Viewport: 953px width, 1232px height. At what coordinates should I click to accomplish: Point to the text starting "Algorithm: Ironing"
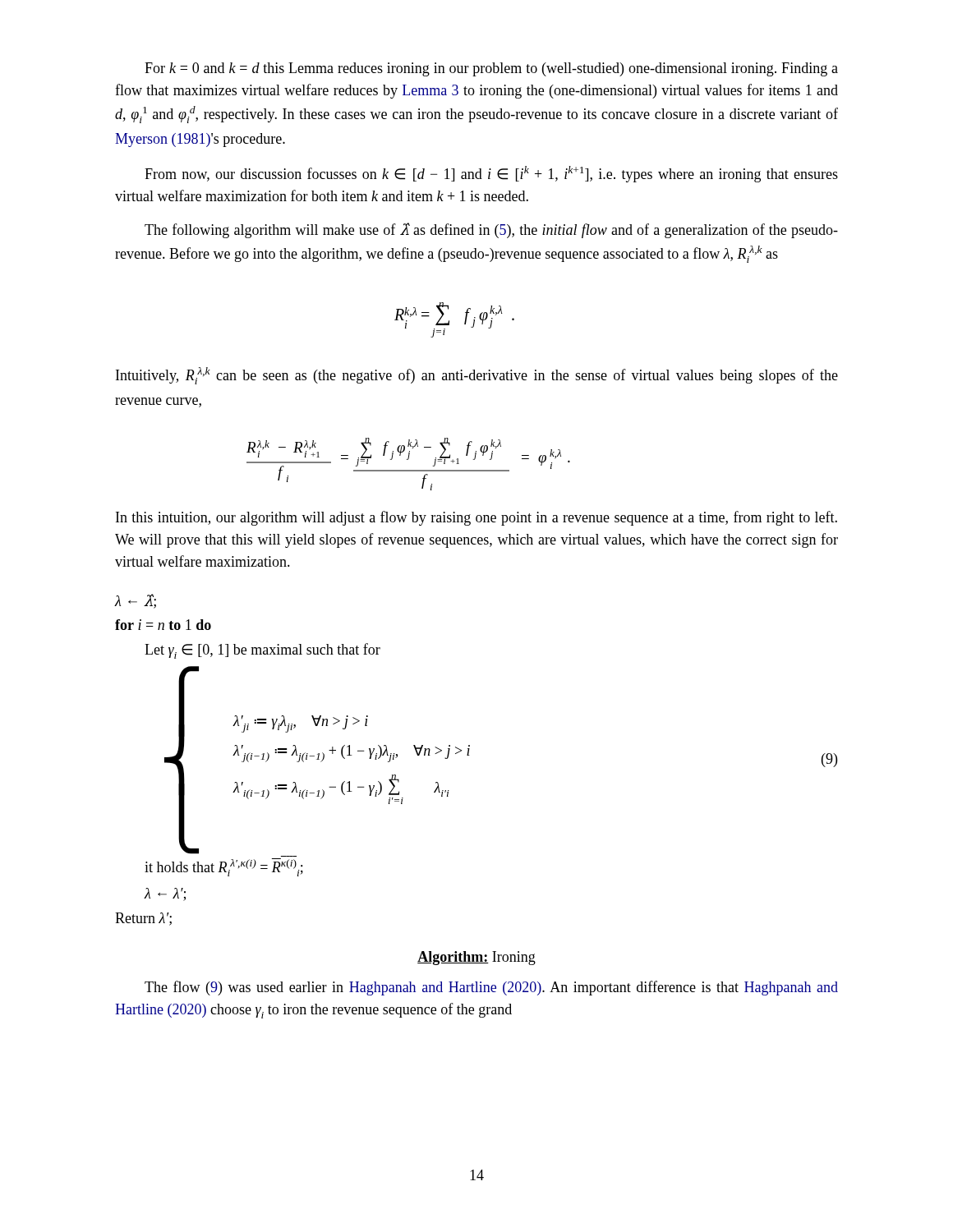tap(476, 957)
